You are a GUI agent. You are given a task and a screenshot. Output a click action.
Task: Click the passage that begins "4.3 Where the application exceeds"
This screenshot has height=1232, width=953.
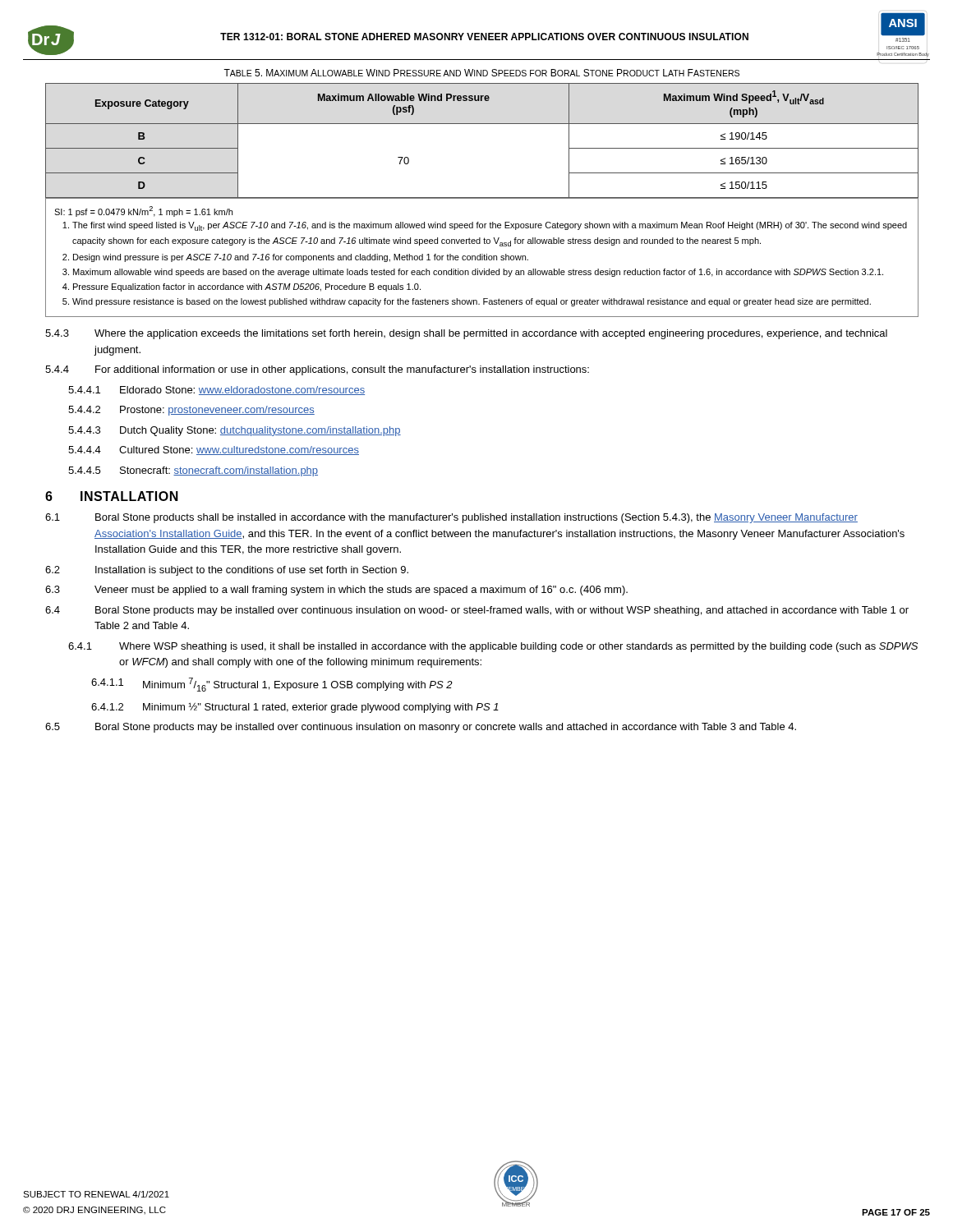(482, 341)
